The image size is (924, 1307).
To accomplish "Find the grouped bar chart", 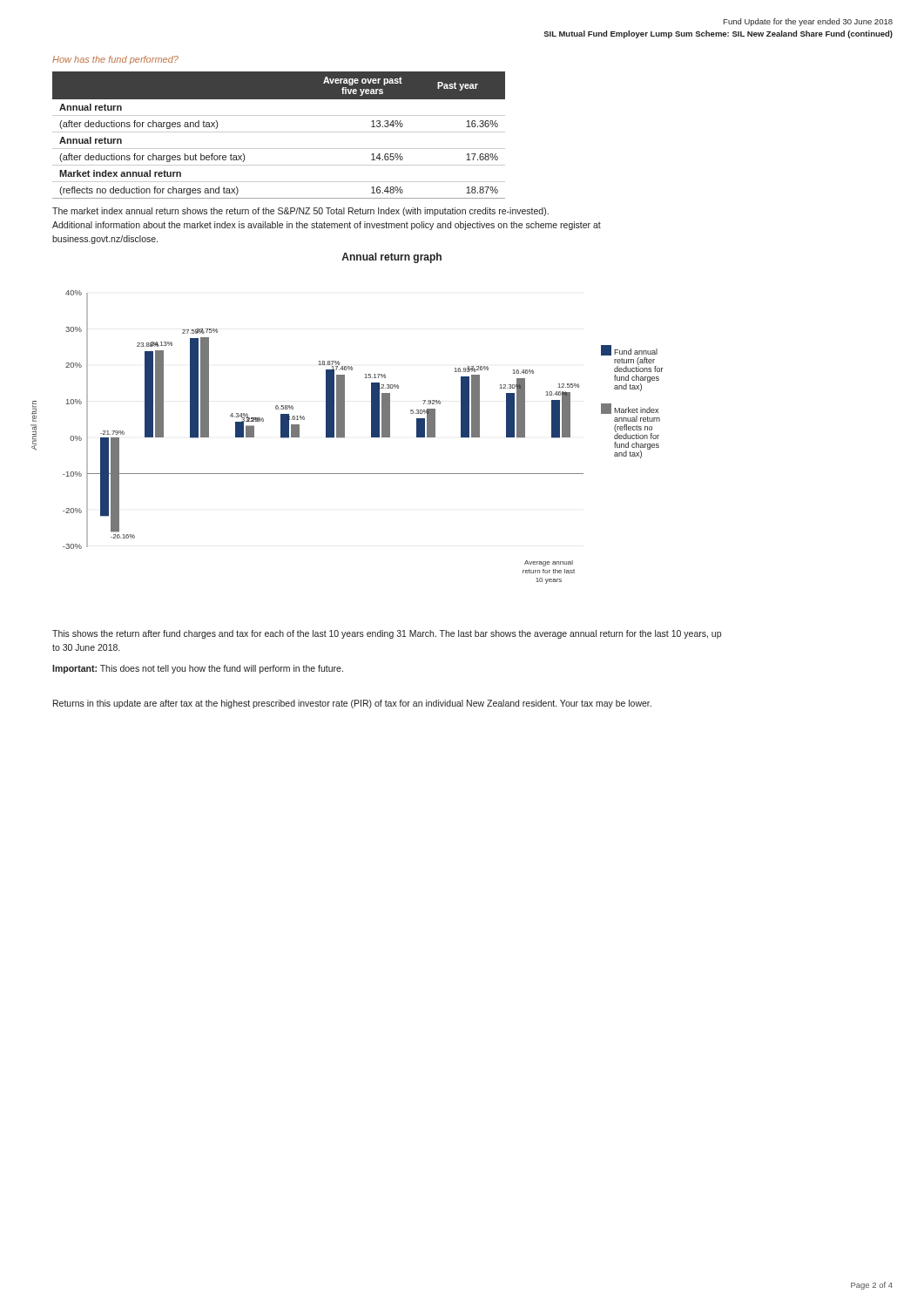I will pyautogui.click(x=392, y=438).
